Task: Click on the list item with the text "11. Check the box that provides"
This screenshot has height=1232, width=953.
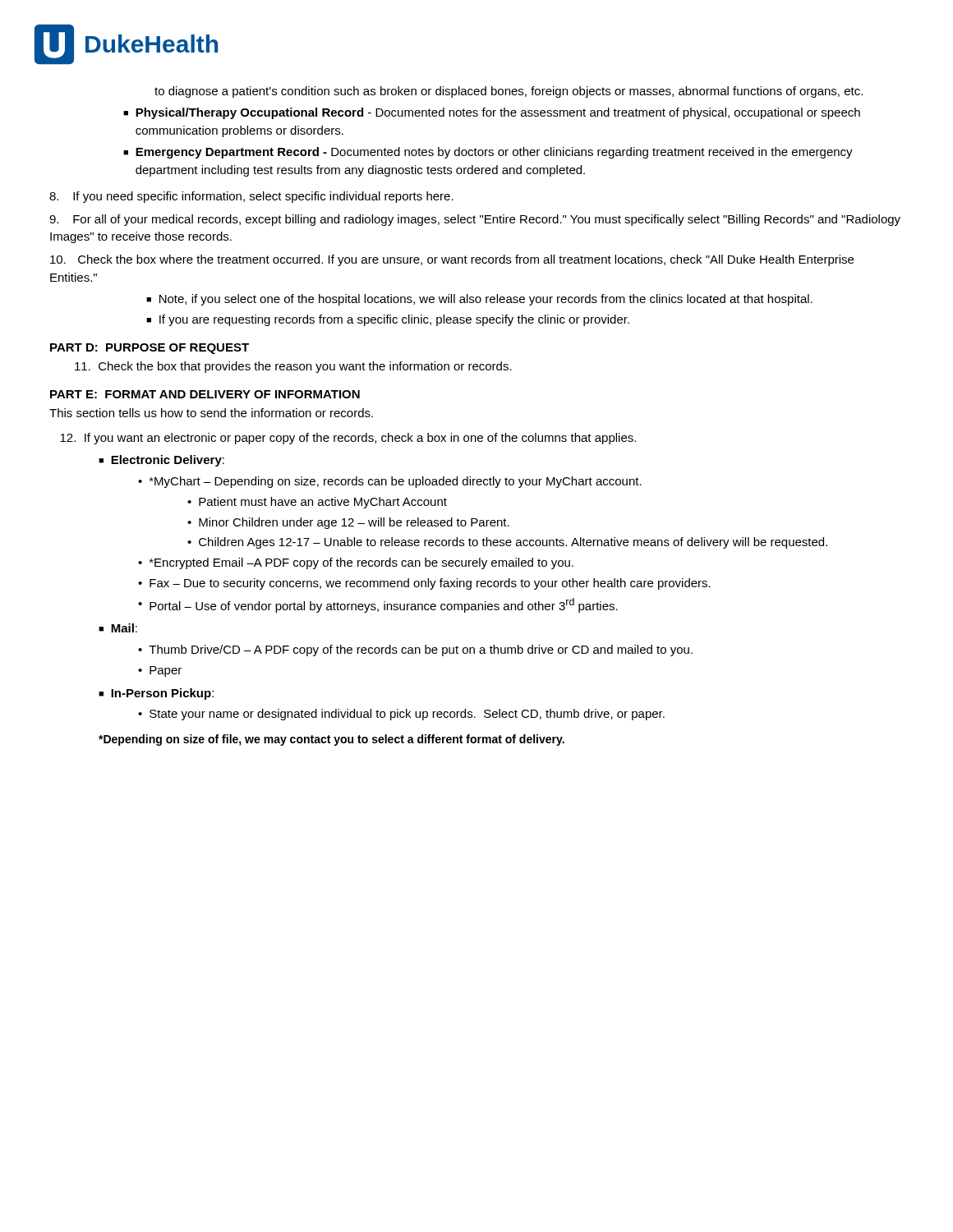Action: click(293, 366)
